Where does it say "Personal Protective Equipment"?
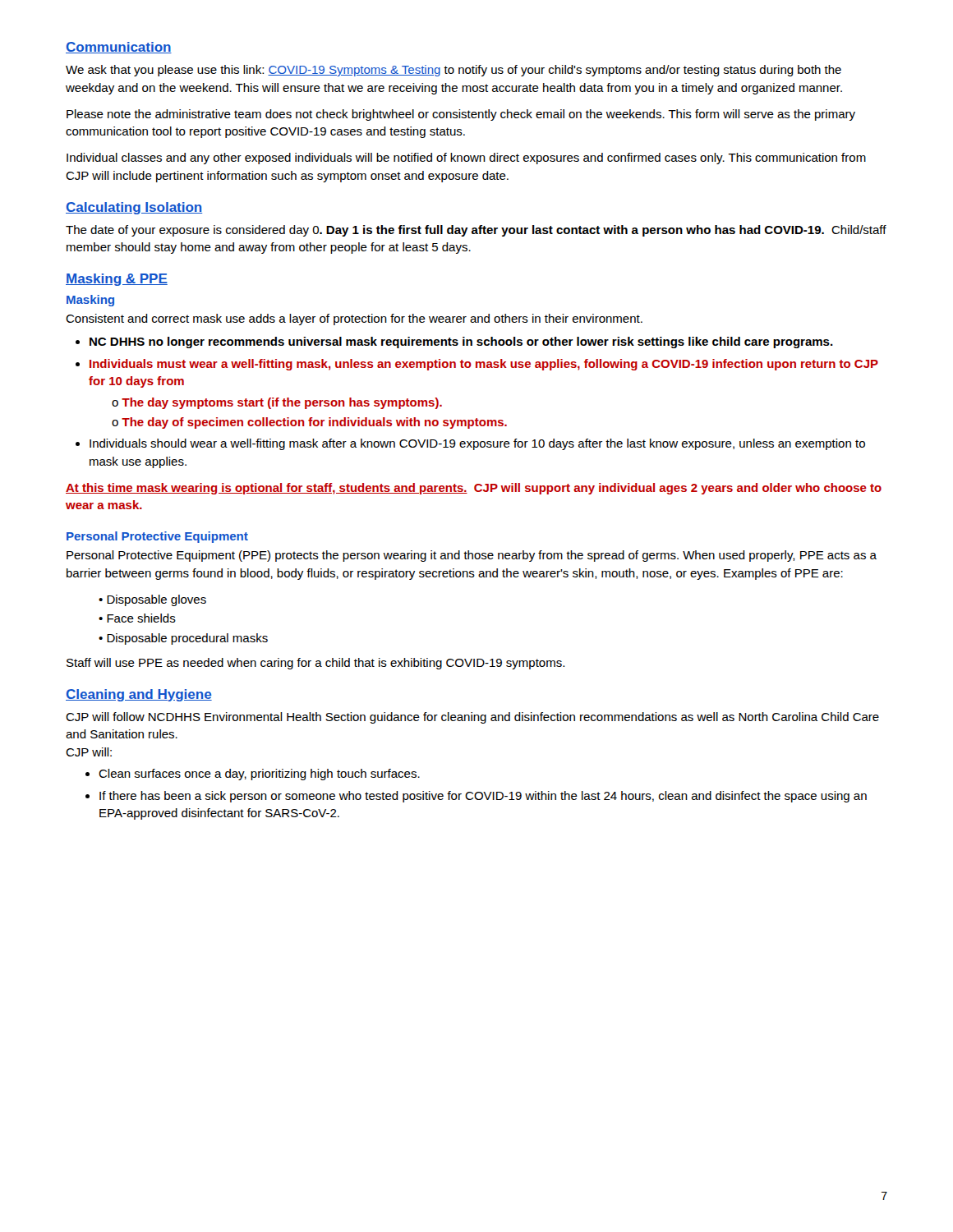 pyautogui.click(x=157, y=536)
